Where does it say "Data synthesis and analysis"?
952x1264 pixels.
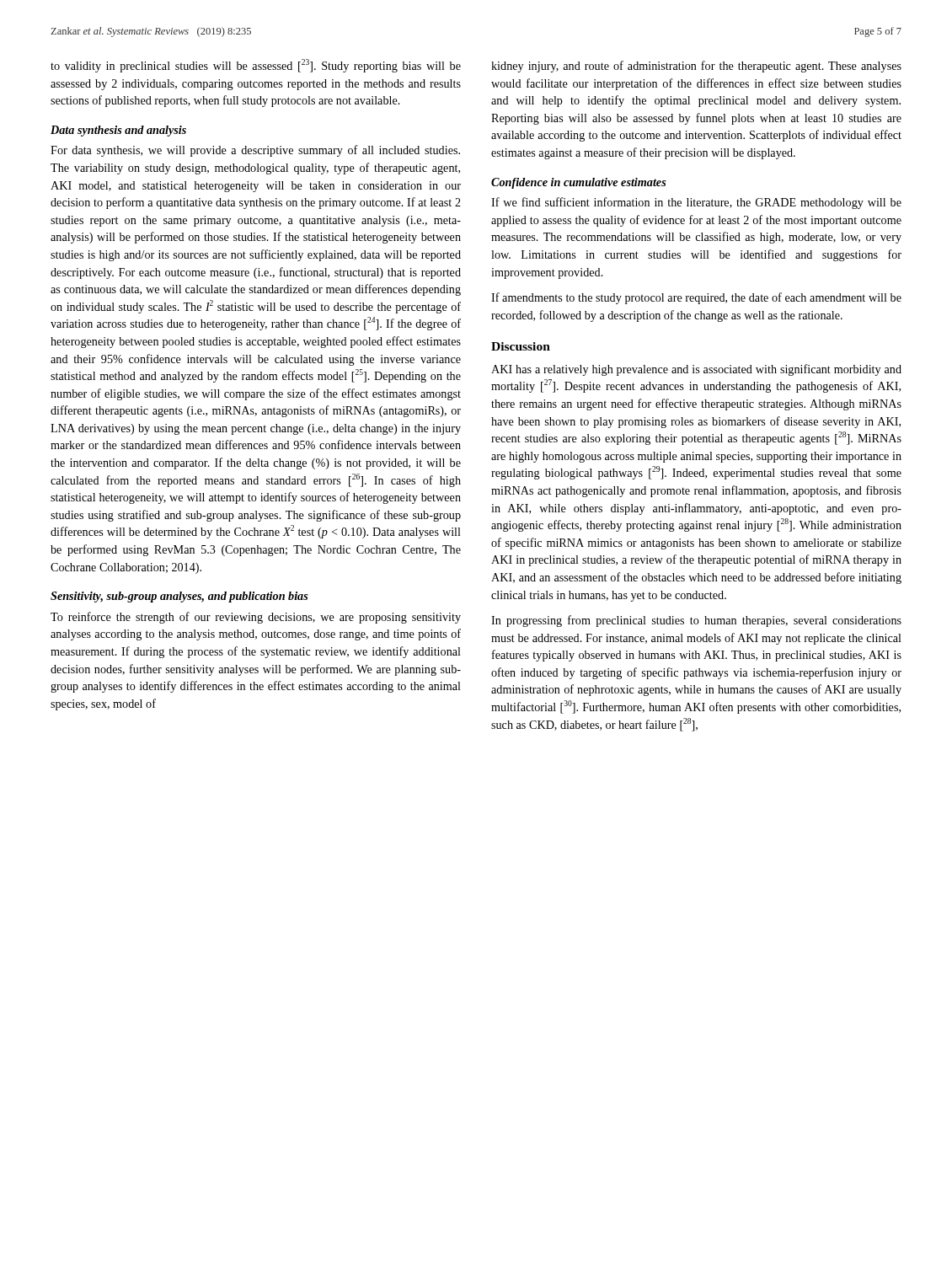click(x=118, y=130)
